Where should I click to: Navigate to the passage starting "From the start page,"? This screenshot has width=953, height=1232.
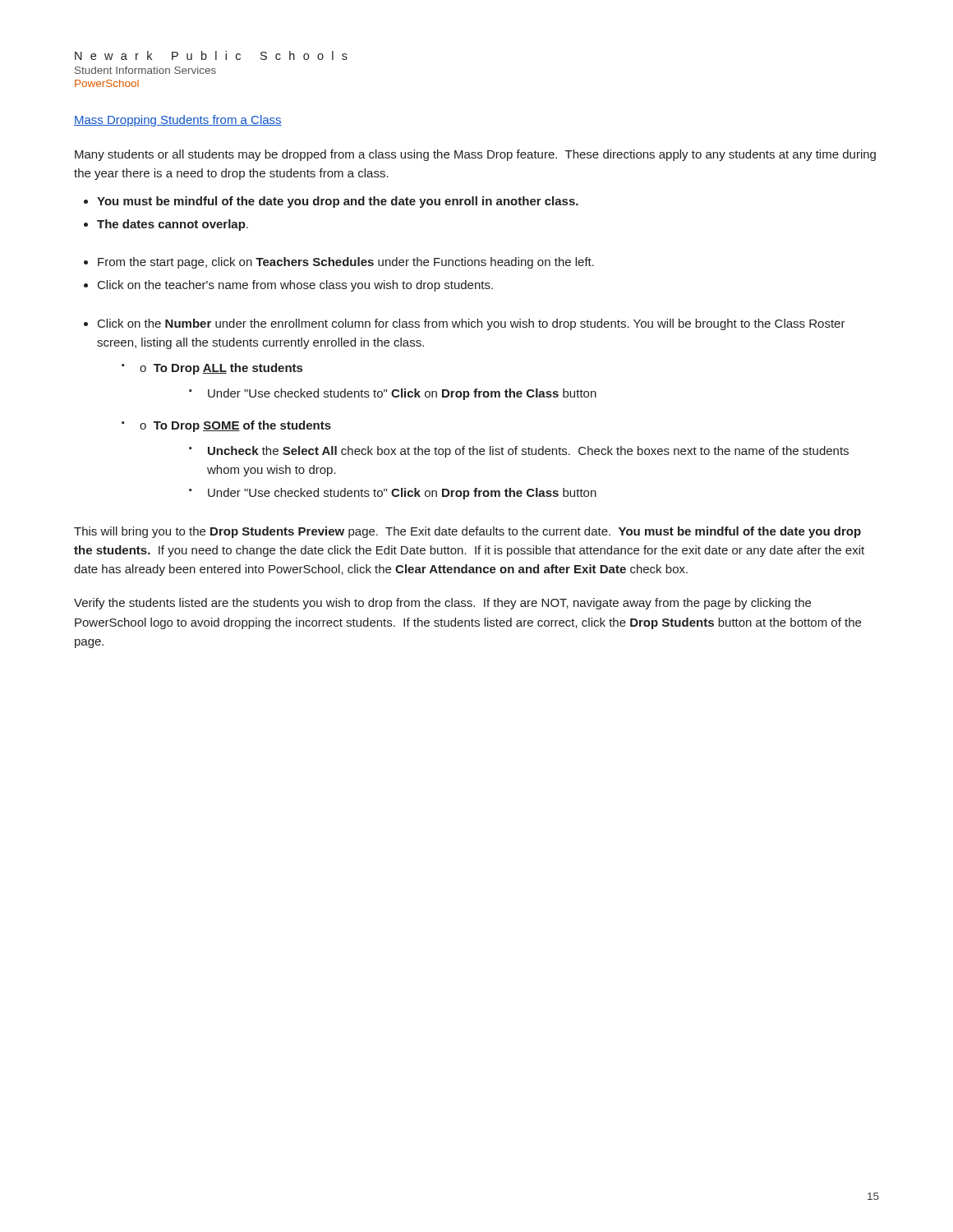point(488,262)
